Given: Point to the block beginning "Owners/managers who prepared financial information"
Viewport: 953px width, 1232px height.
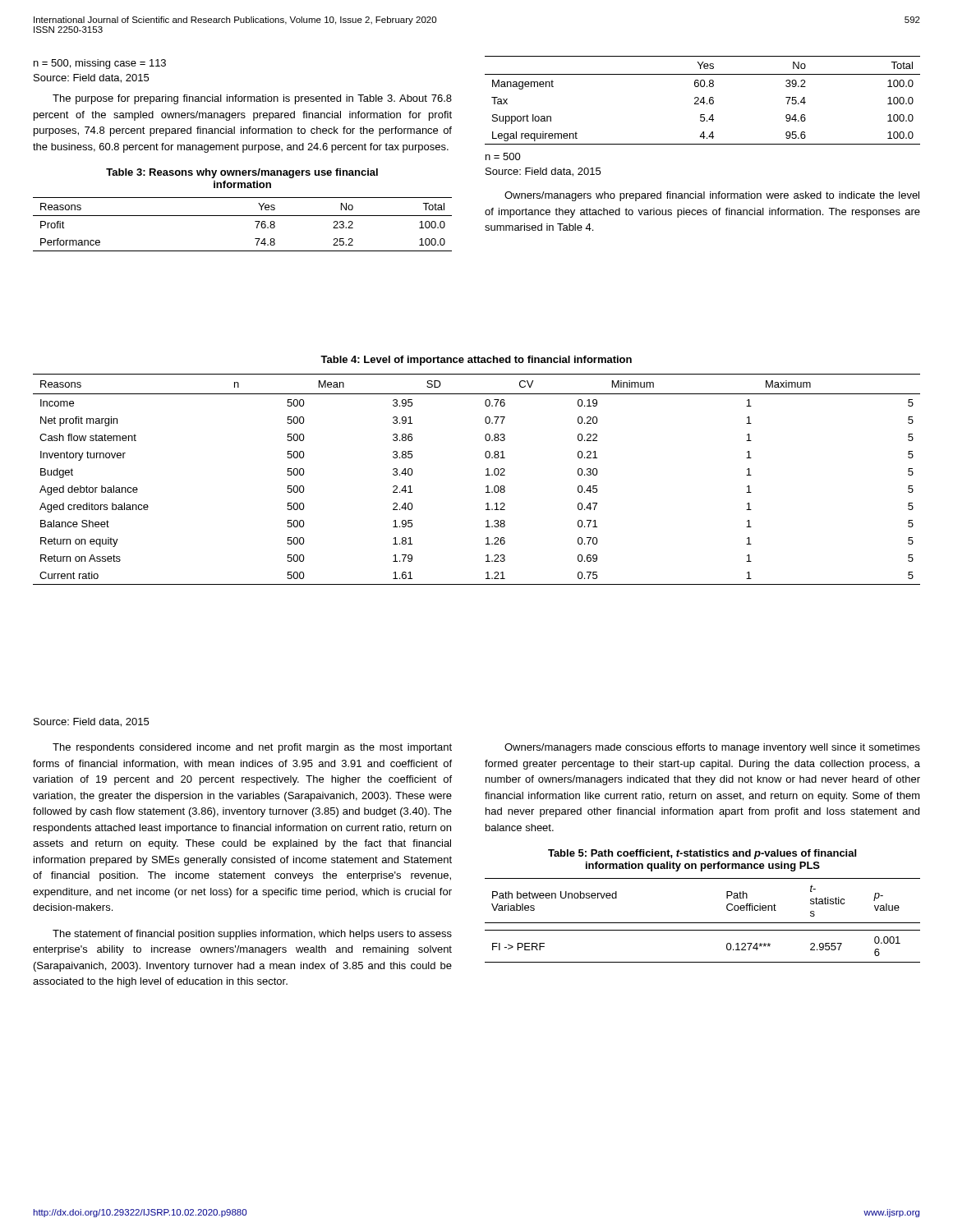Looking at the screenshot, I should click(x=702, y=211).
